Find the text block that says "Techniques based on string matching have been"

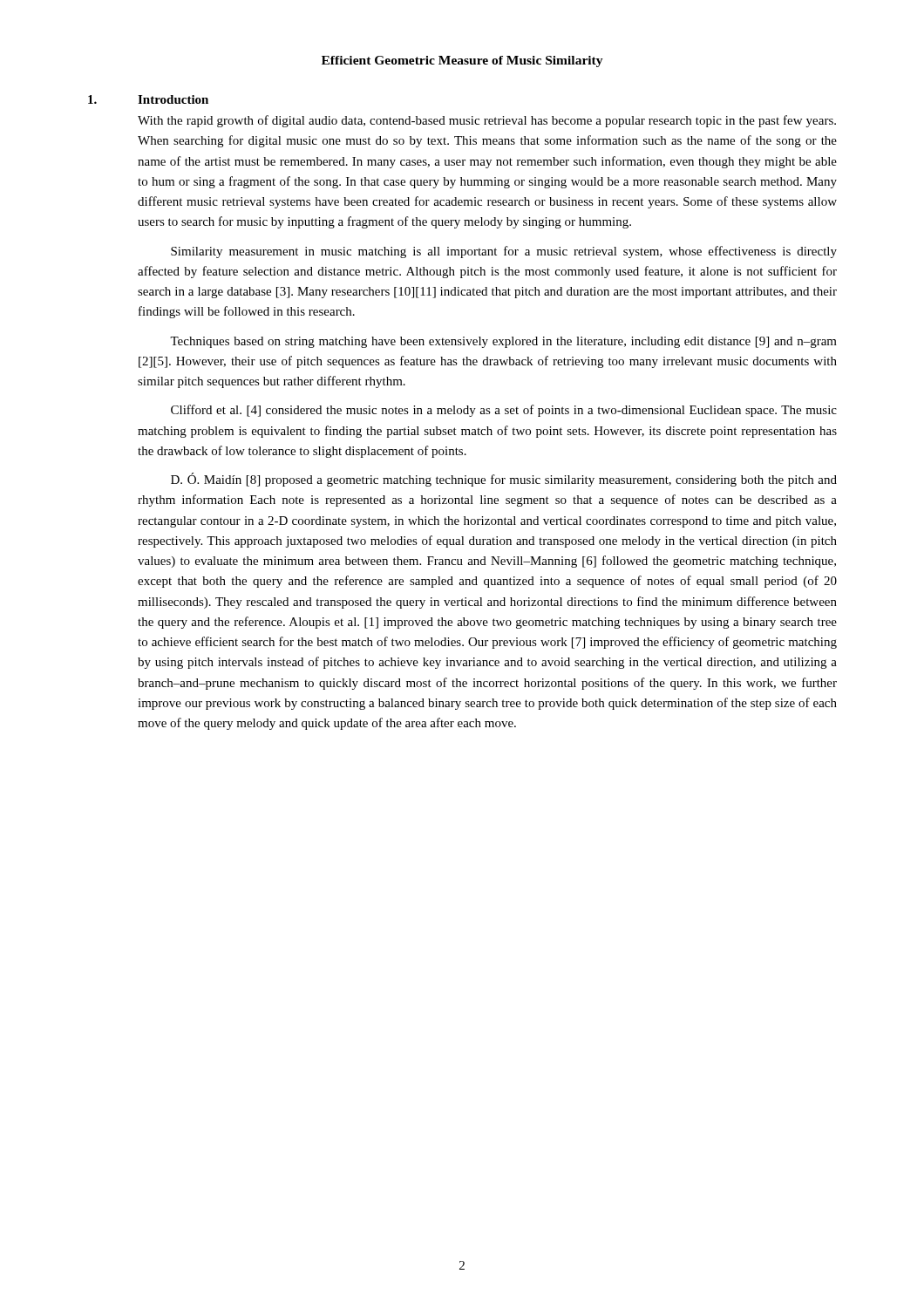487,361
